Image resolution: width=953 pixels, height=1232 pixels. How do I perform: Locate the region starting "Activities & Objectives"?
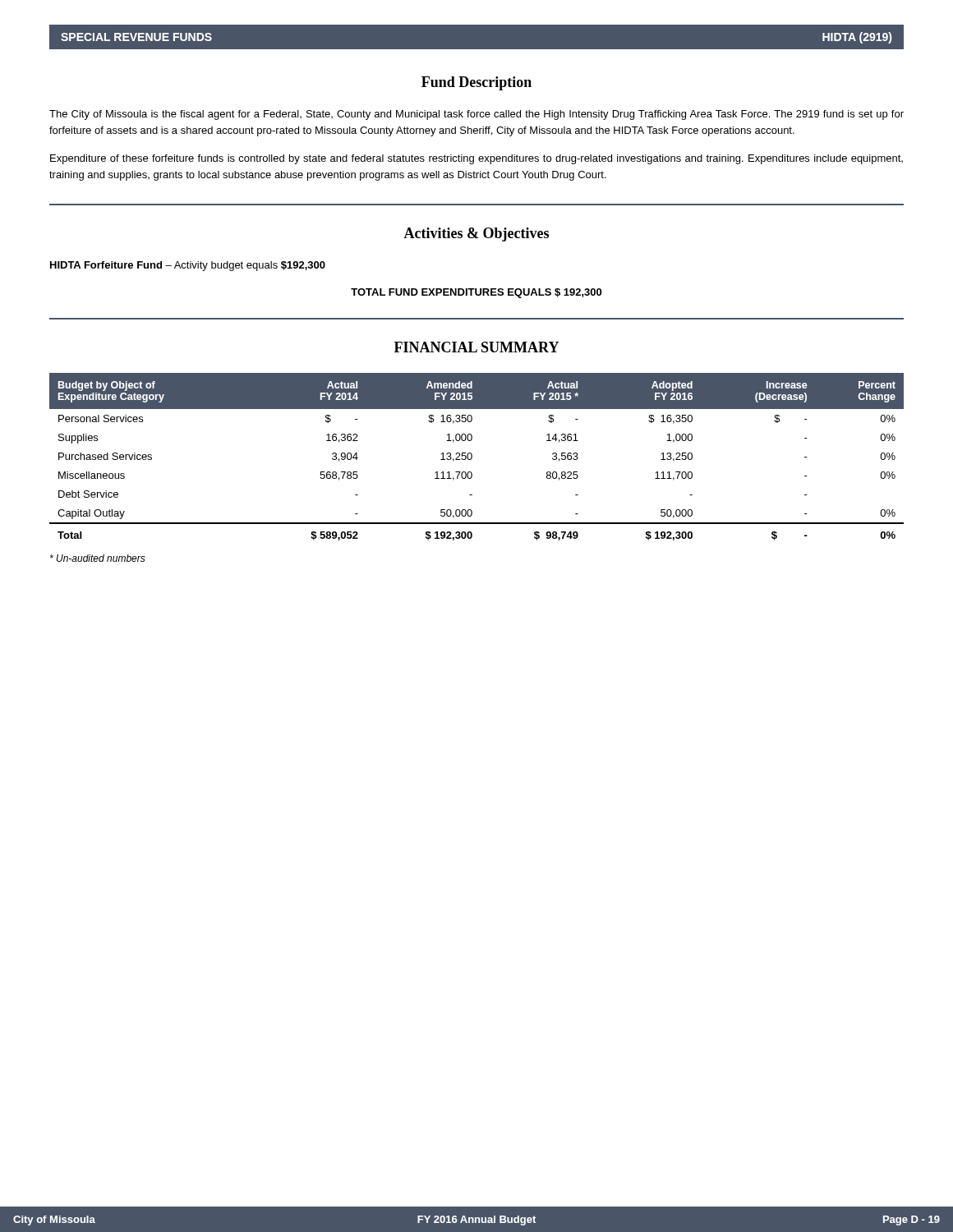(x=476, y=233)
